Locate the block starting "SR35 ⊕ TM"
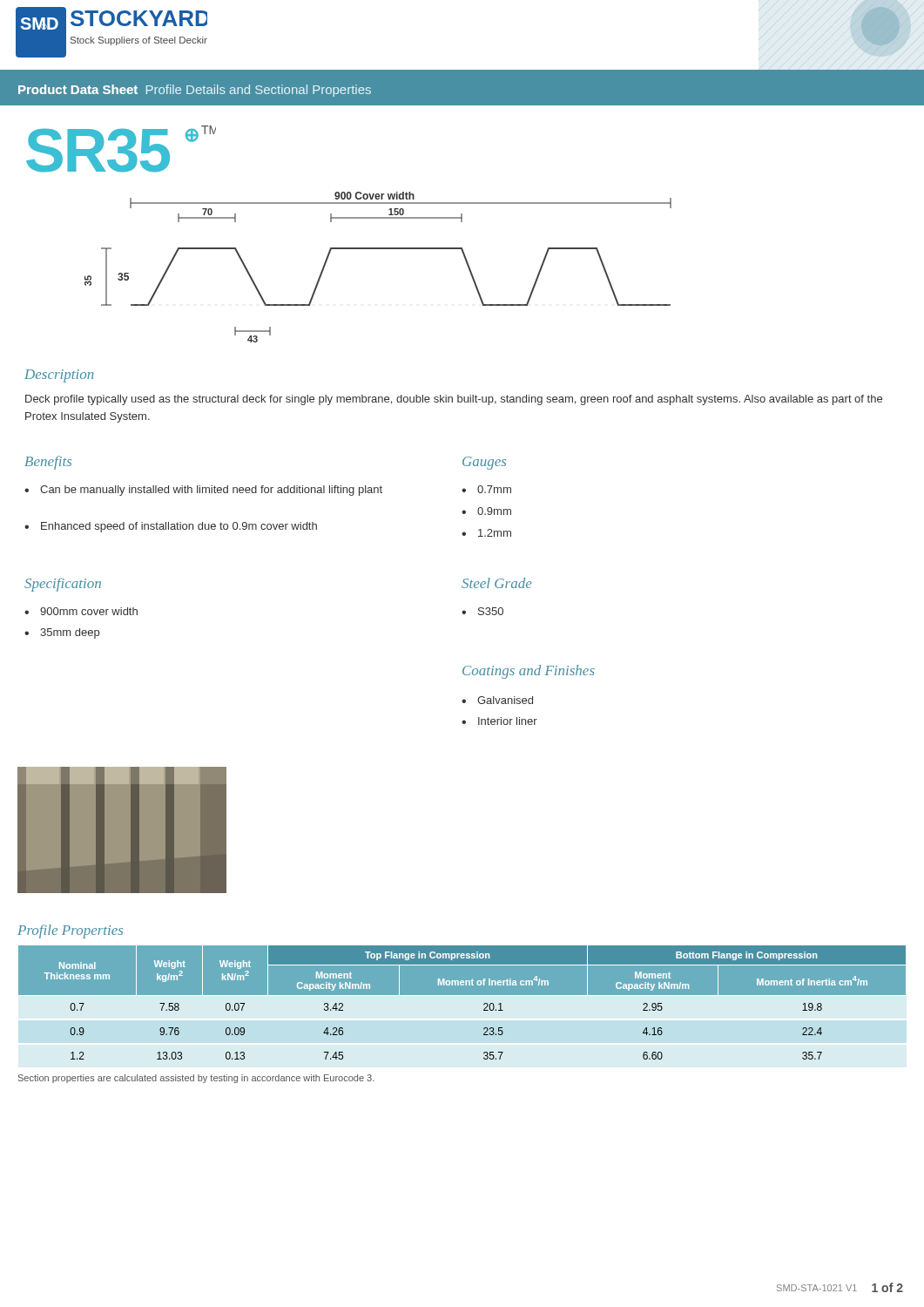This screenshot has height=1307, width=924. (x=120, y=149)
